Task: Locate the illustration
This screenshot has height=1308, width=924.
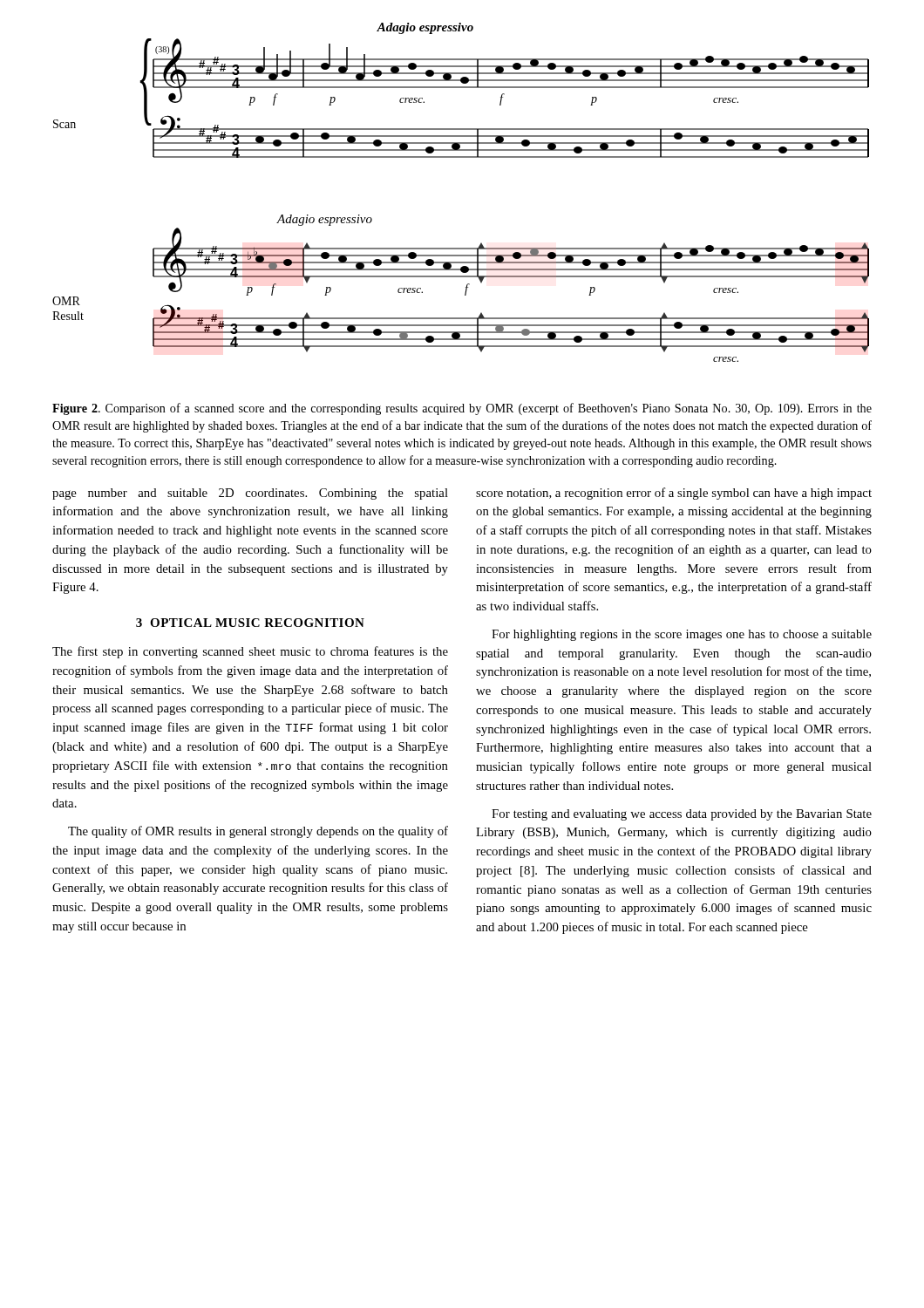Action: coord(462,205)
